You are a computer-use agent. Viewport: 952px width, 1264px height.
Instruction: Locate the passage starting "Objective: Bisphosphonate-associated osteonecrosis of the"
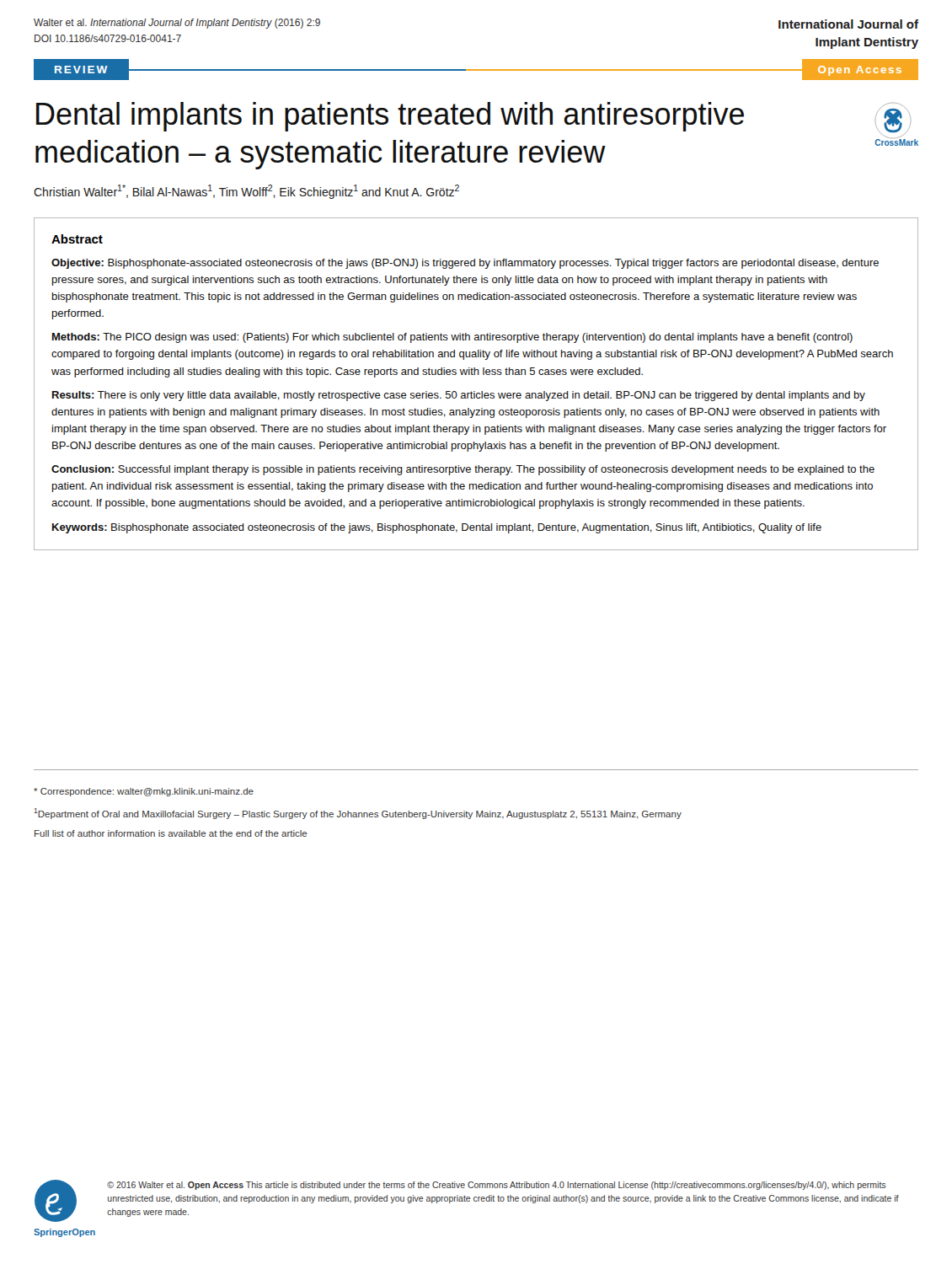coord(476,288)
